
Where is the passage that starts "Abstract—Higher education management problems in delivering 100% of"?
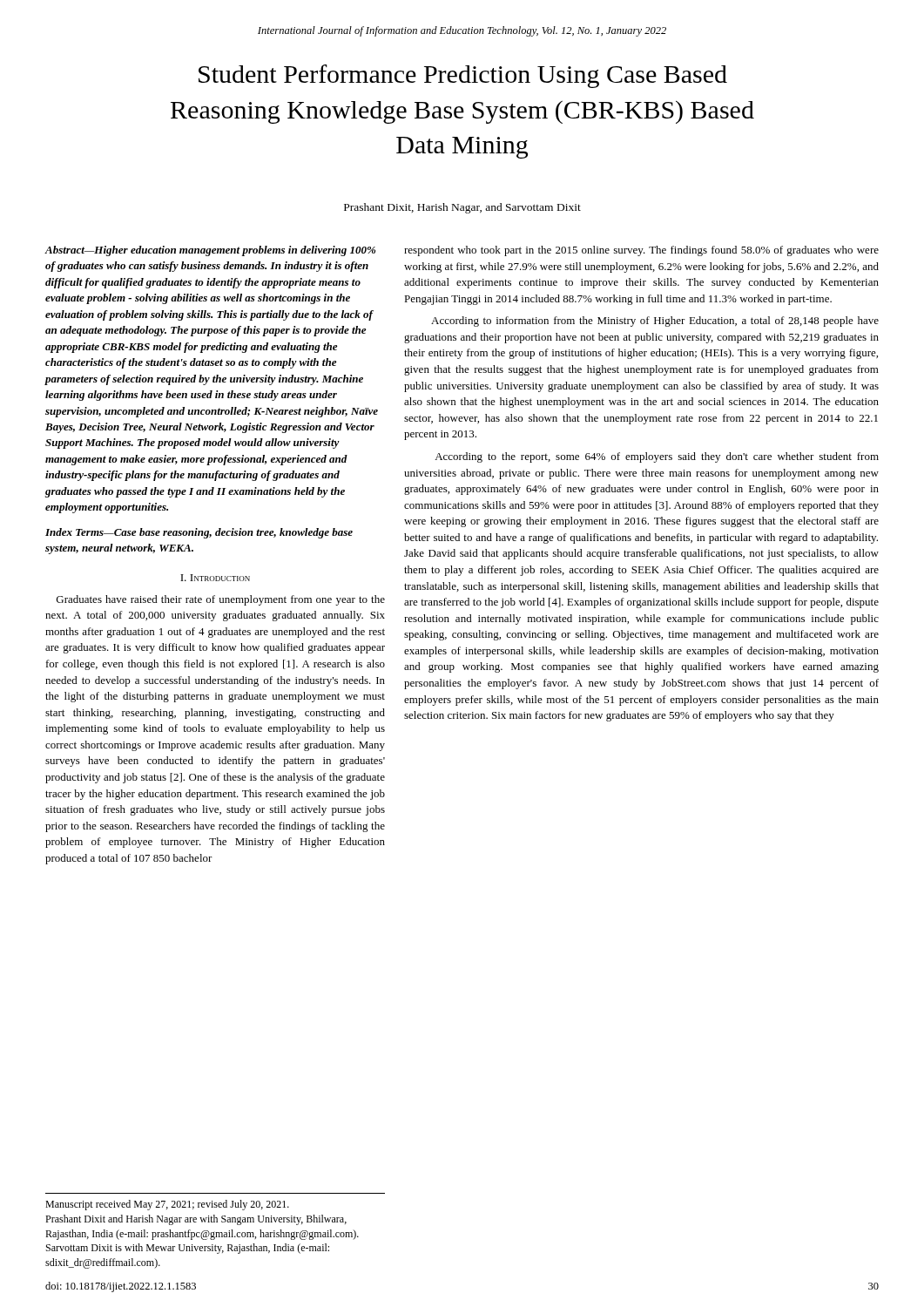click(215, 379)
